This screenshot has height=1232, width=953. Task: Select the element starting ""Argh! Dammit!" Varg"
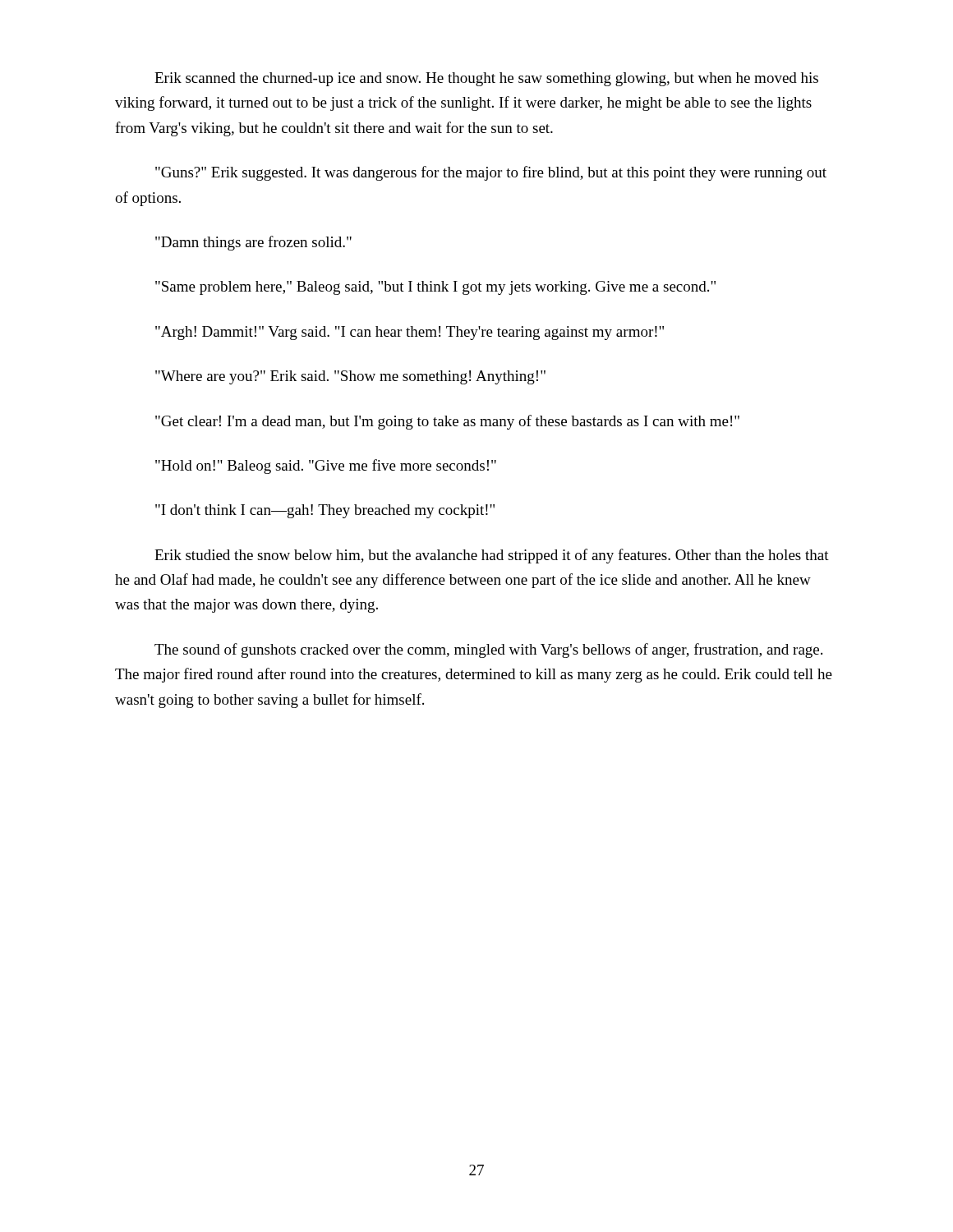476,332
